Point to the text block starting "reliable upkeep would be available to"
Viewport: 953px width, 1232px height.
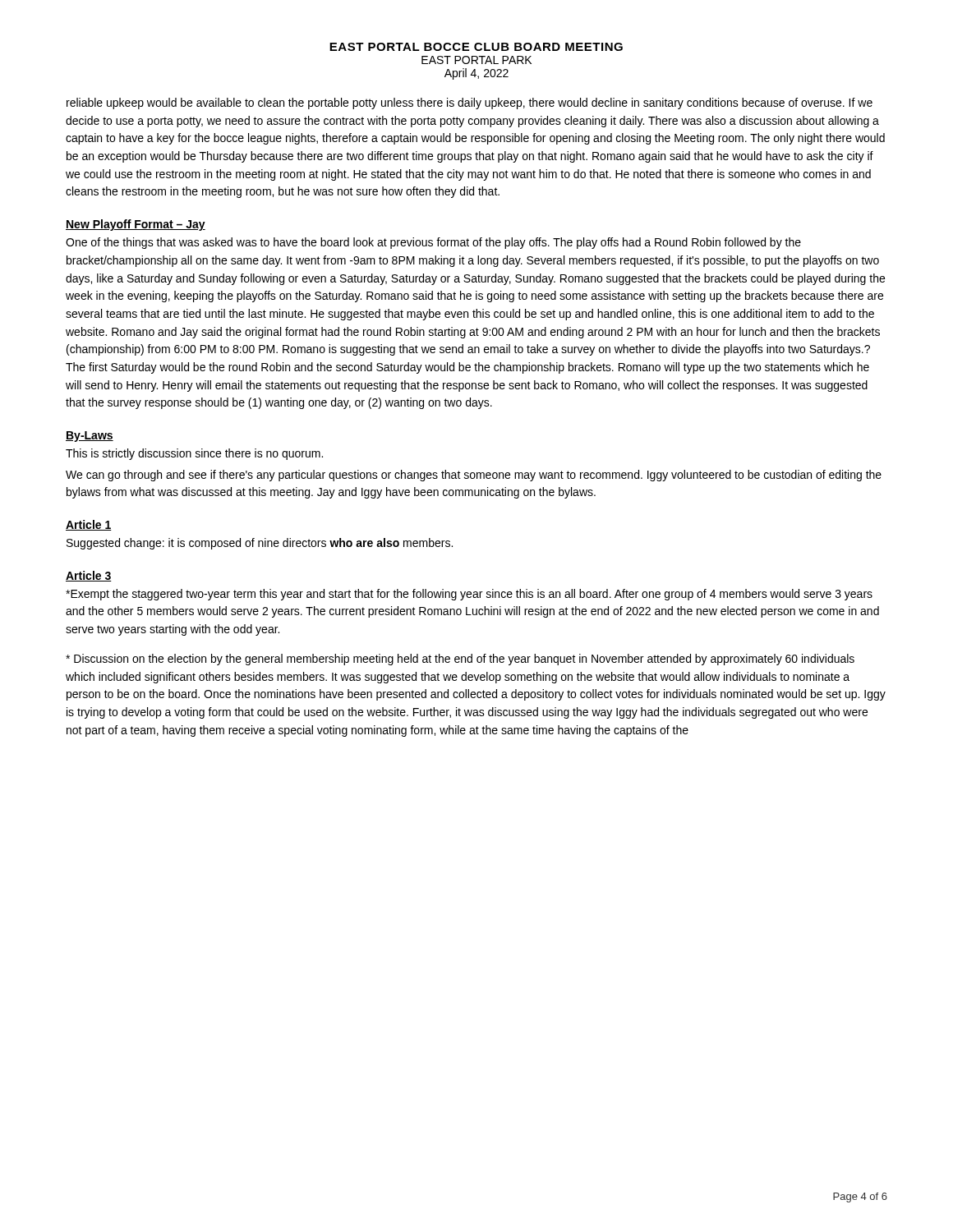[x=475, y=147]
